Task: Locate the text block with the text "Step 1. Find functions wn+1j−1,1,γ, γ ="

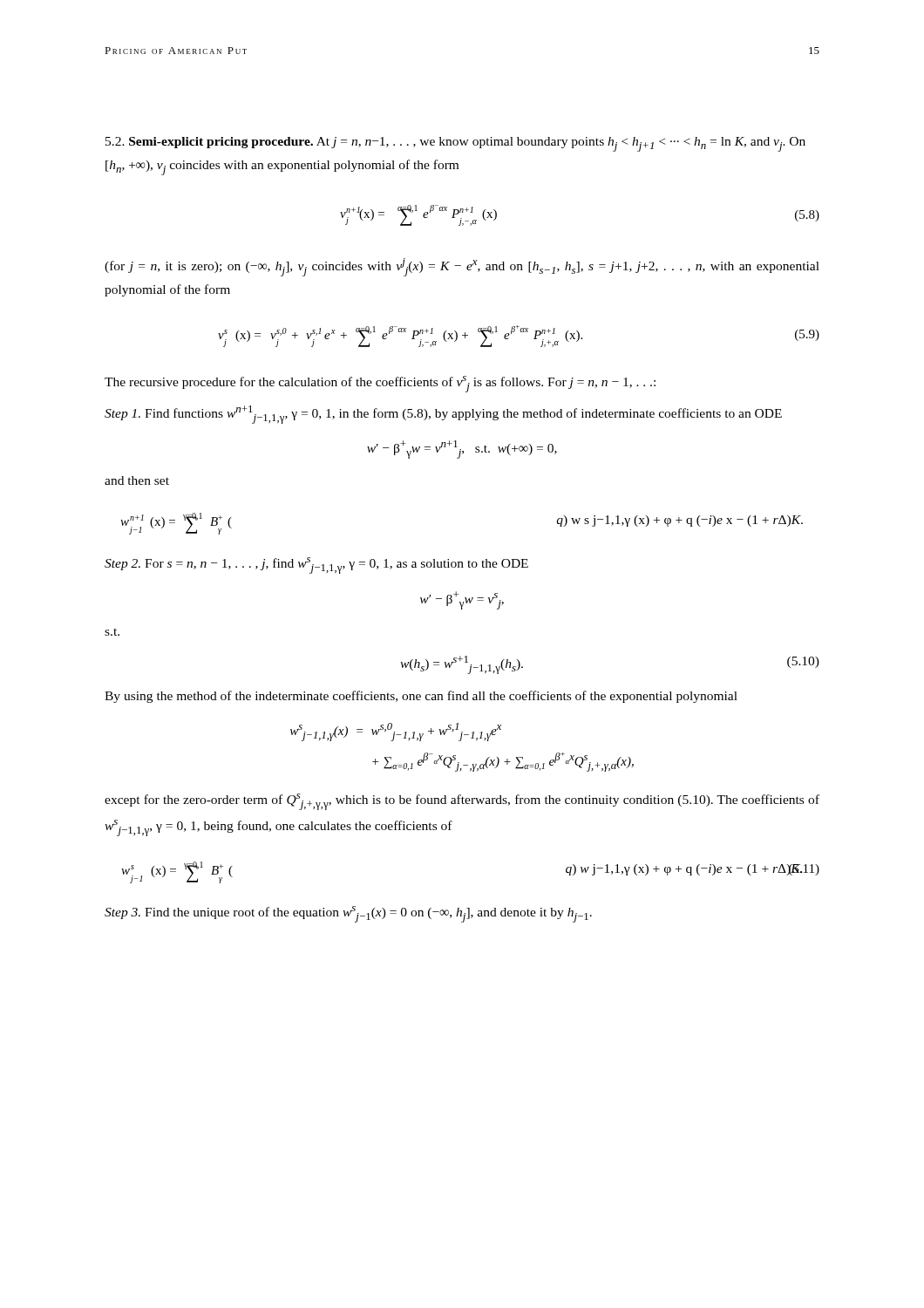Action: pyautogui.click(x=443, y=413)
